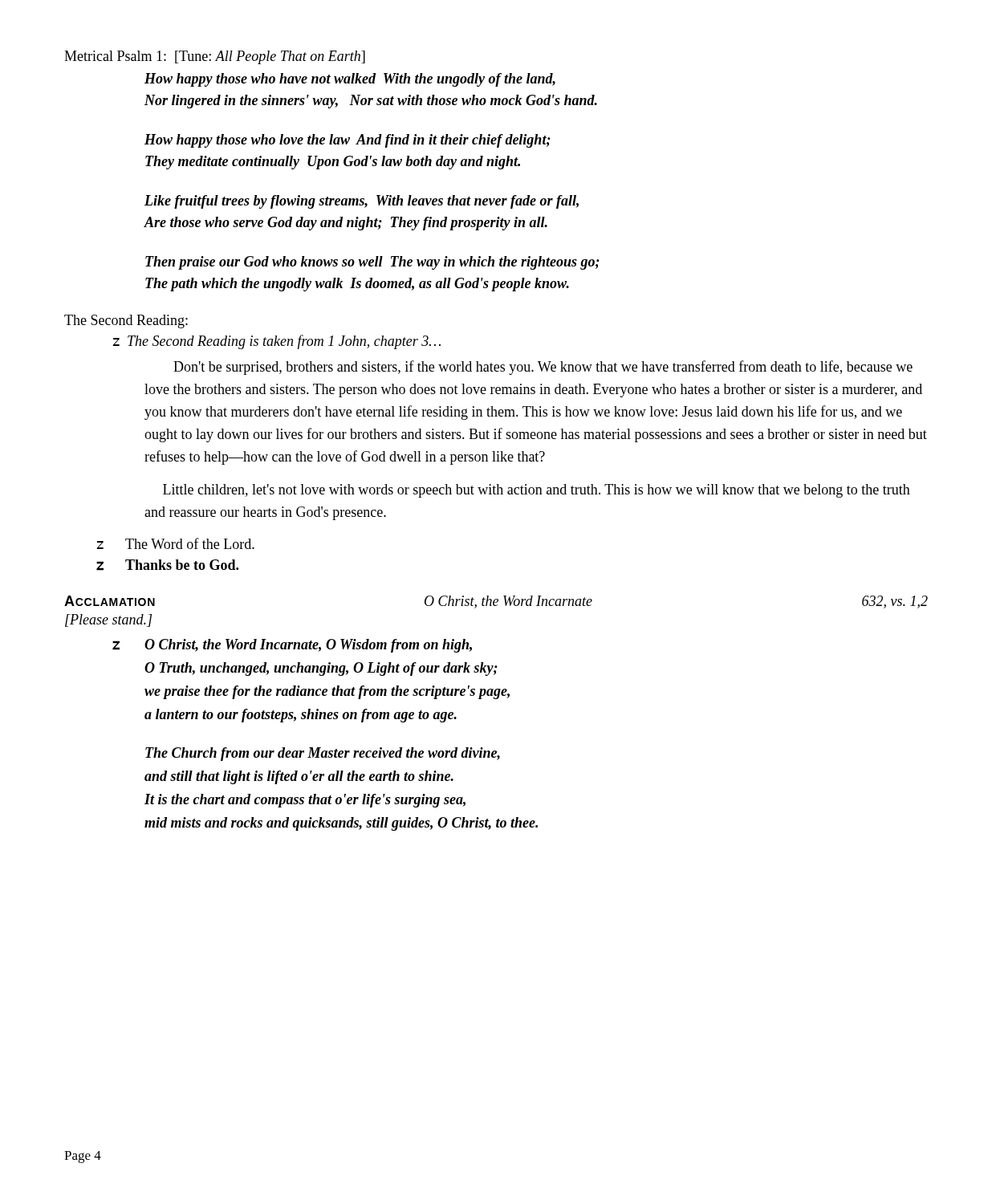The width and height of the screenshot is (992, 1204).
Task: Find the block starting "ᴢ The Second Reading is taken from"
Action: (x=520, y=428)
